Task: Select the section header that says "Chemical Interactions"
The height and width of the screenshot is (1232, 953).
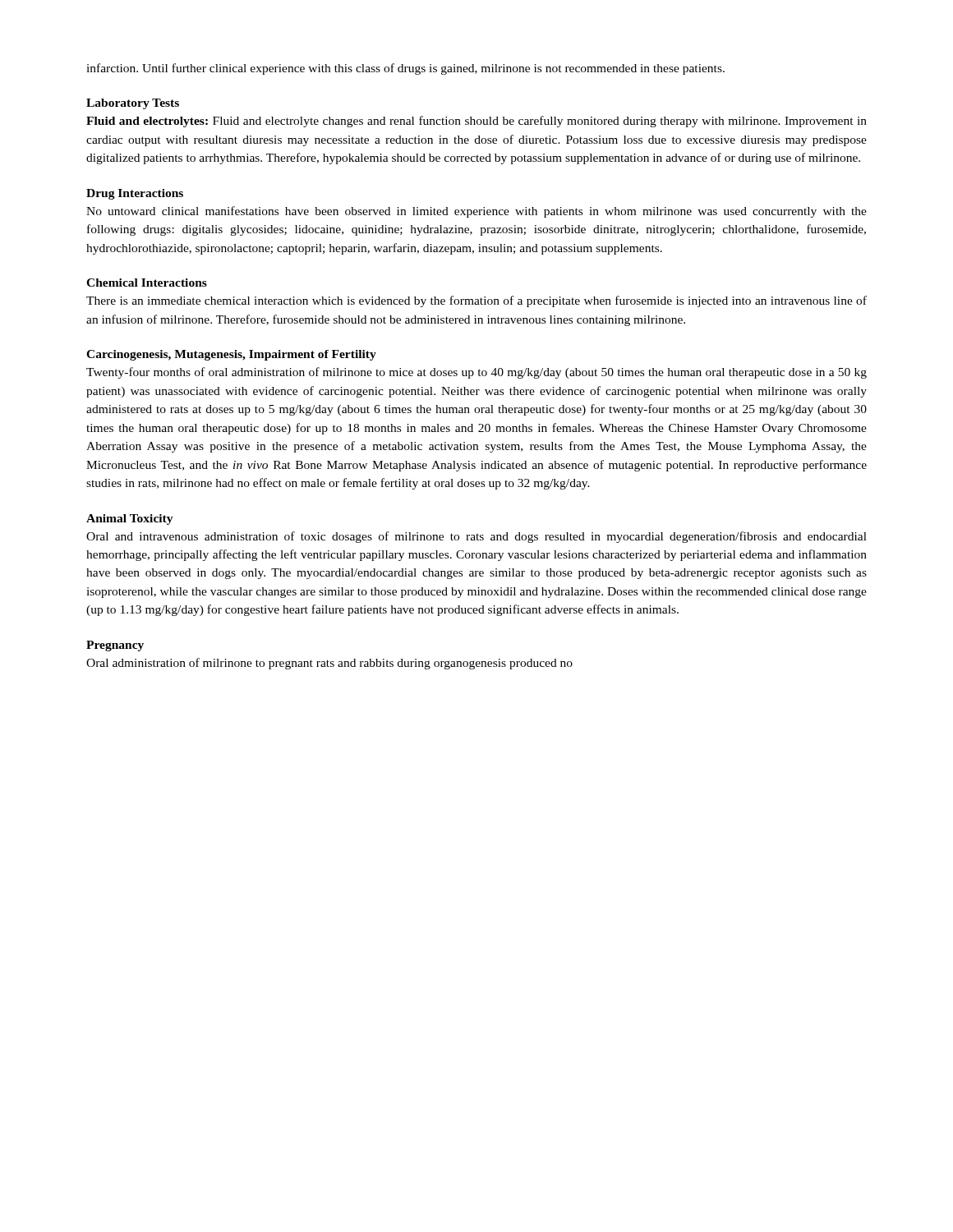Action: (147, 282)
